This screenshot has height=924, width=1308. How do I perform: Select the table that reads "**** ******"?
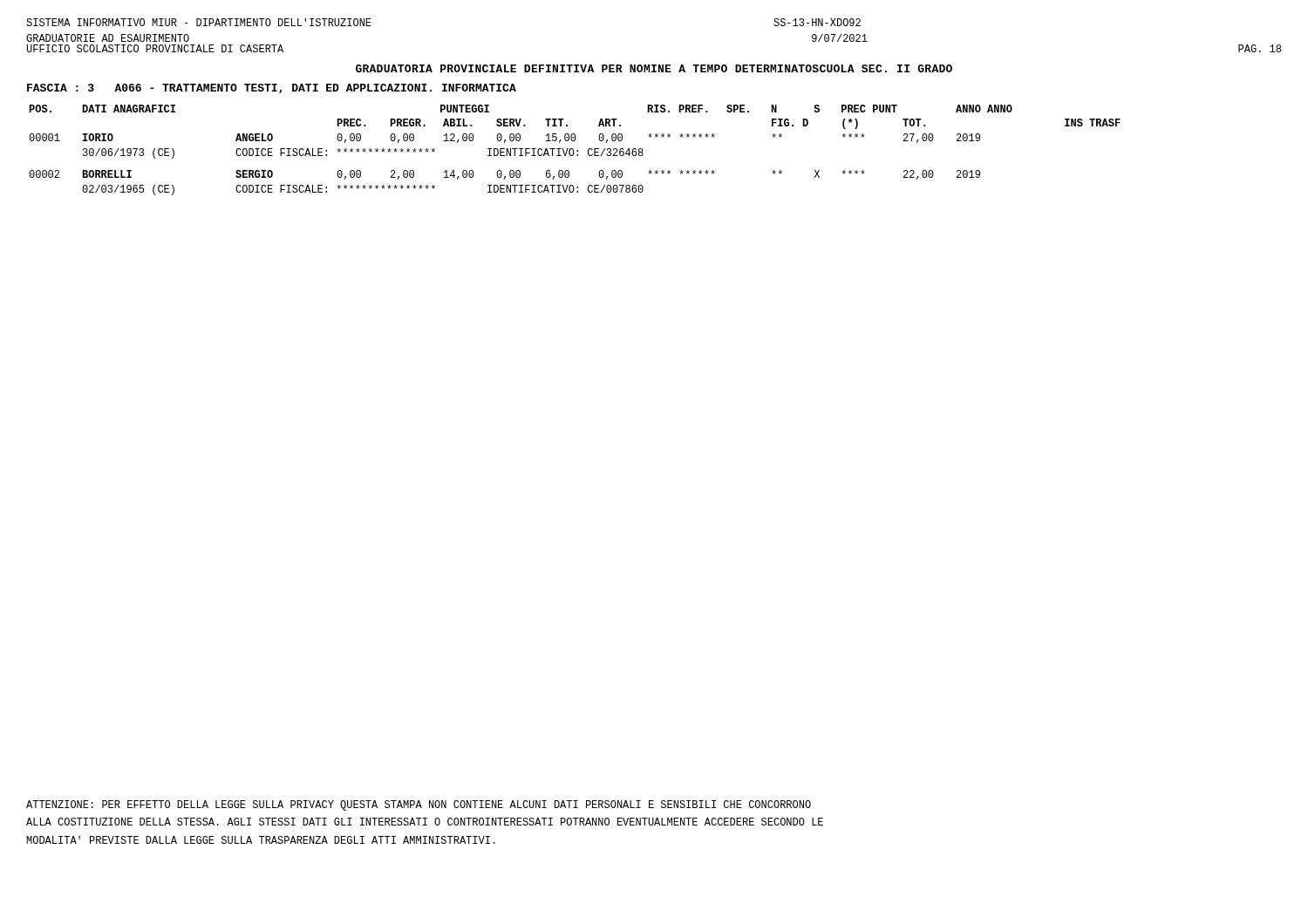click(x=654, y=150)
